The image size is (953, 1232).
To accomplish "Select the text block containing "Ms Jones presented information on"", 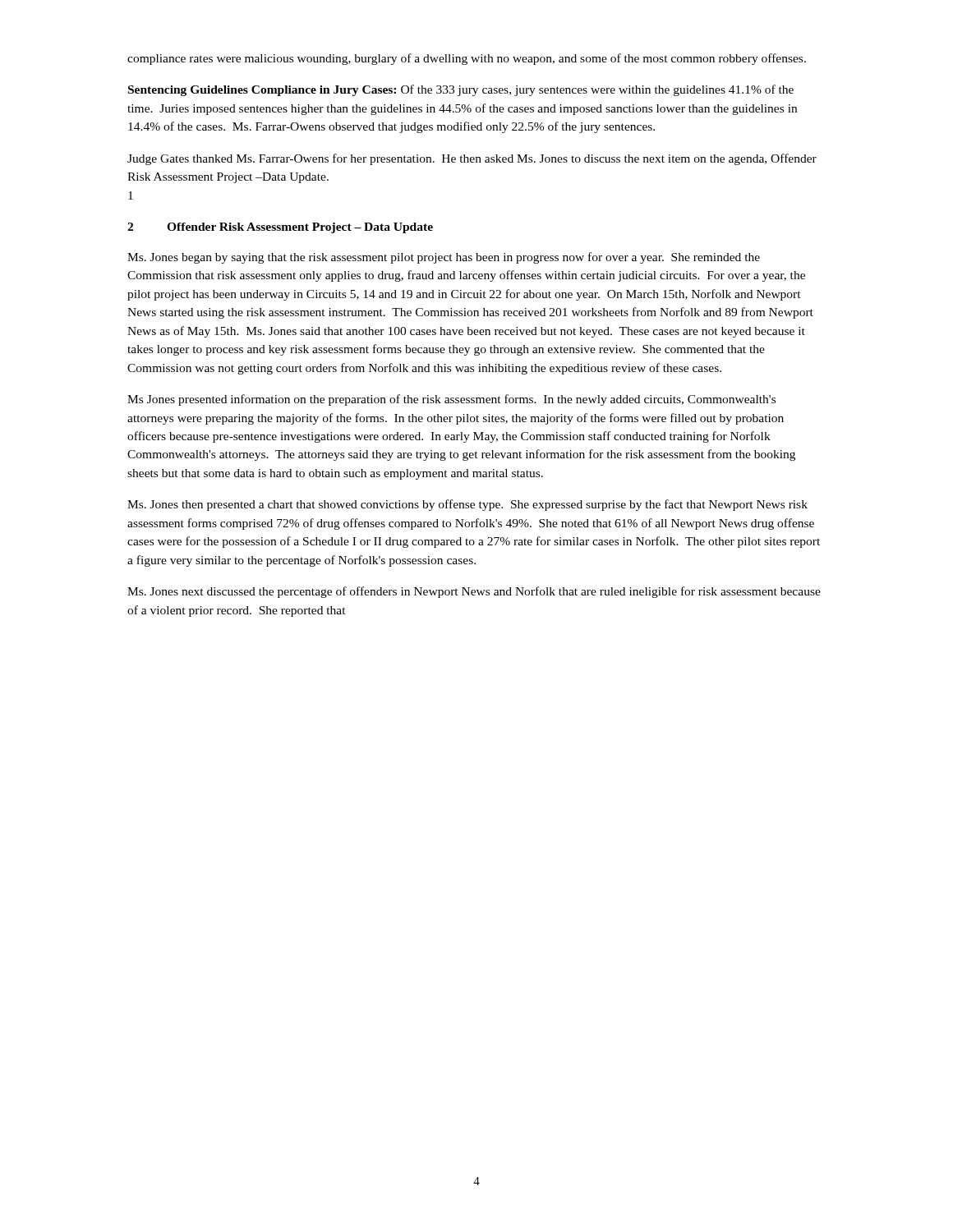I will (474, 436).
